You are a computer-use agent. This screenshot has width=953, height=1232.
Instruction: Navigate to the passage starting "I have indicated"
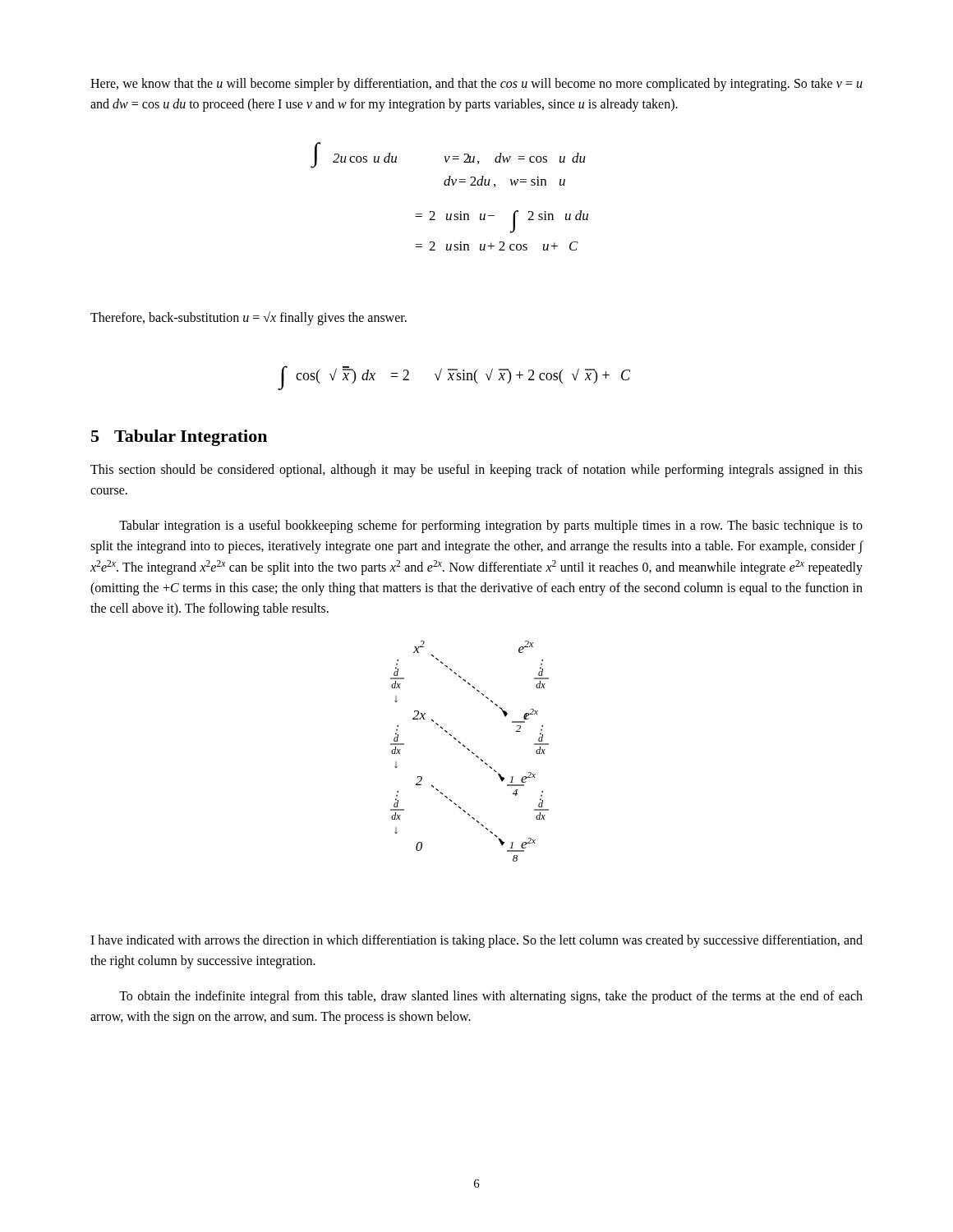(x=476, y=951)
